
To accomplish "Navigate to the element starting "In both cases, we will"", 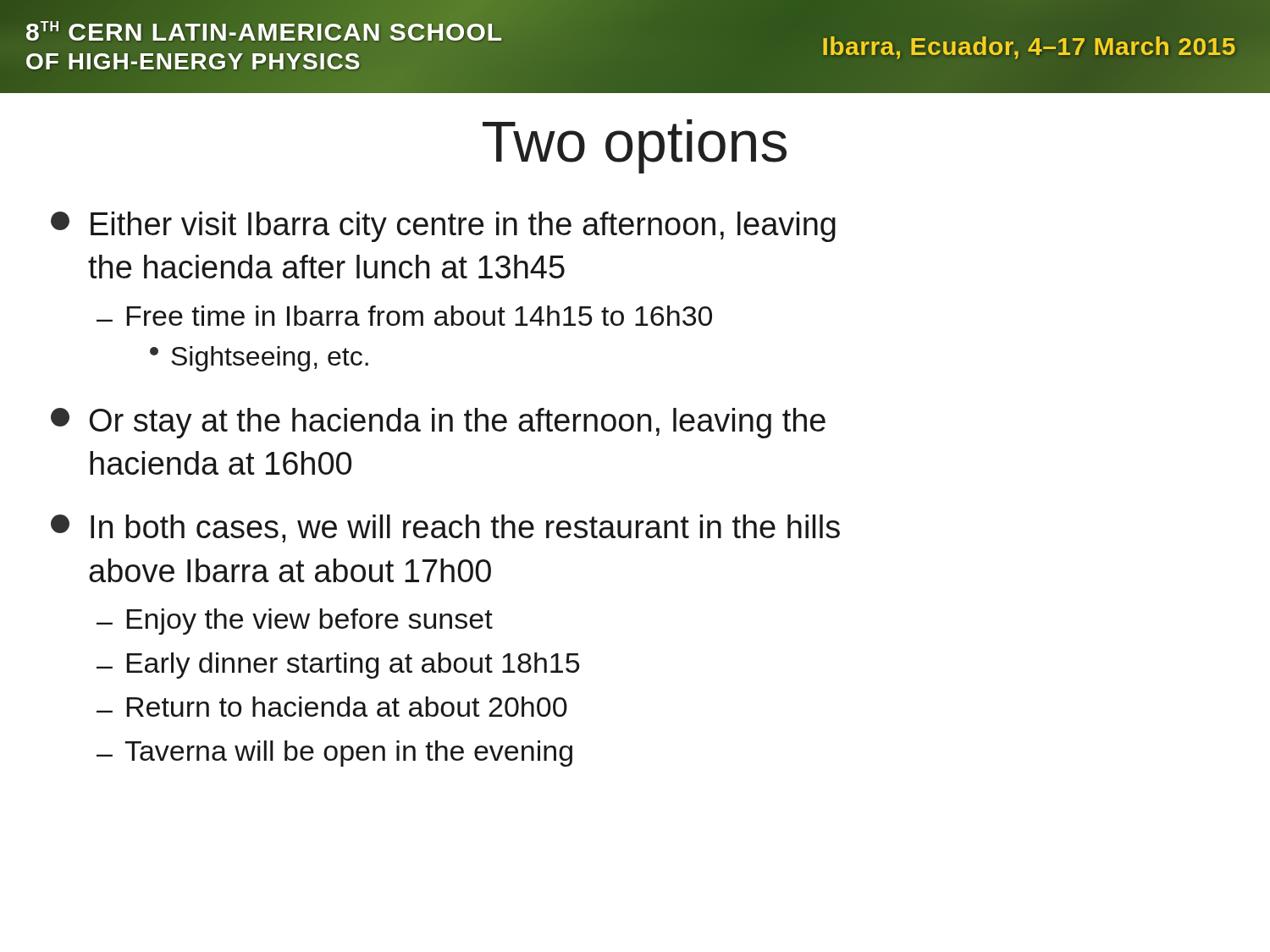I will (x=446, y=641).
